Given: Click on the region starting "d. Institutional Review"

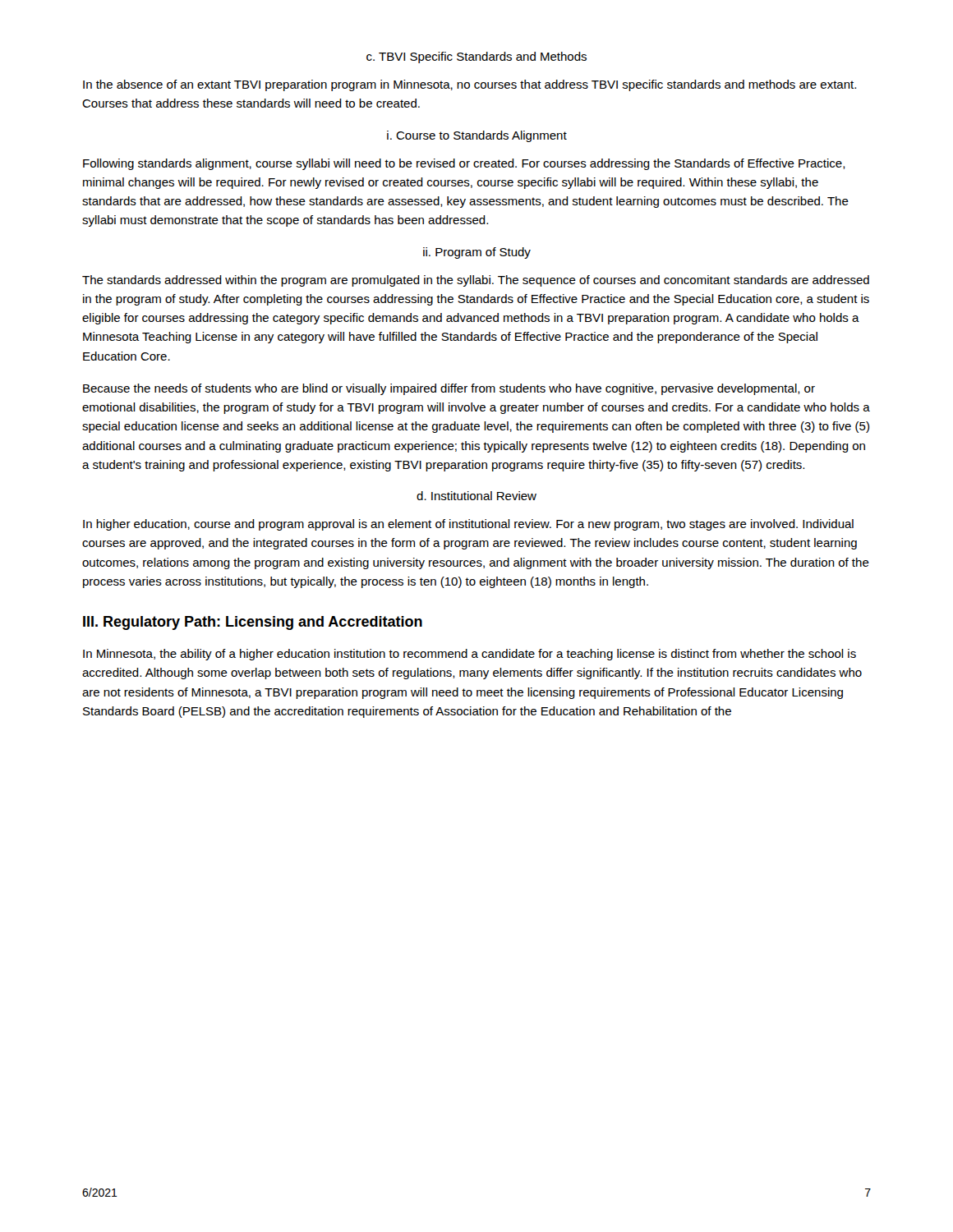Looking at the screenshot, I should (476, 496).
